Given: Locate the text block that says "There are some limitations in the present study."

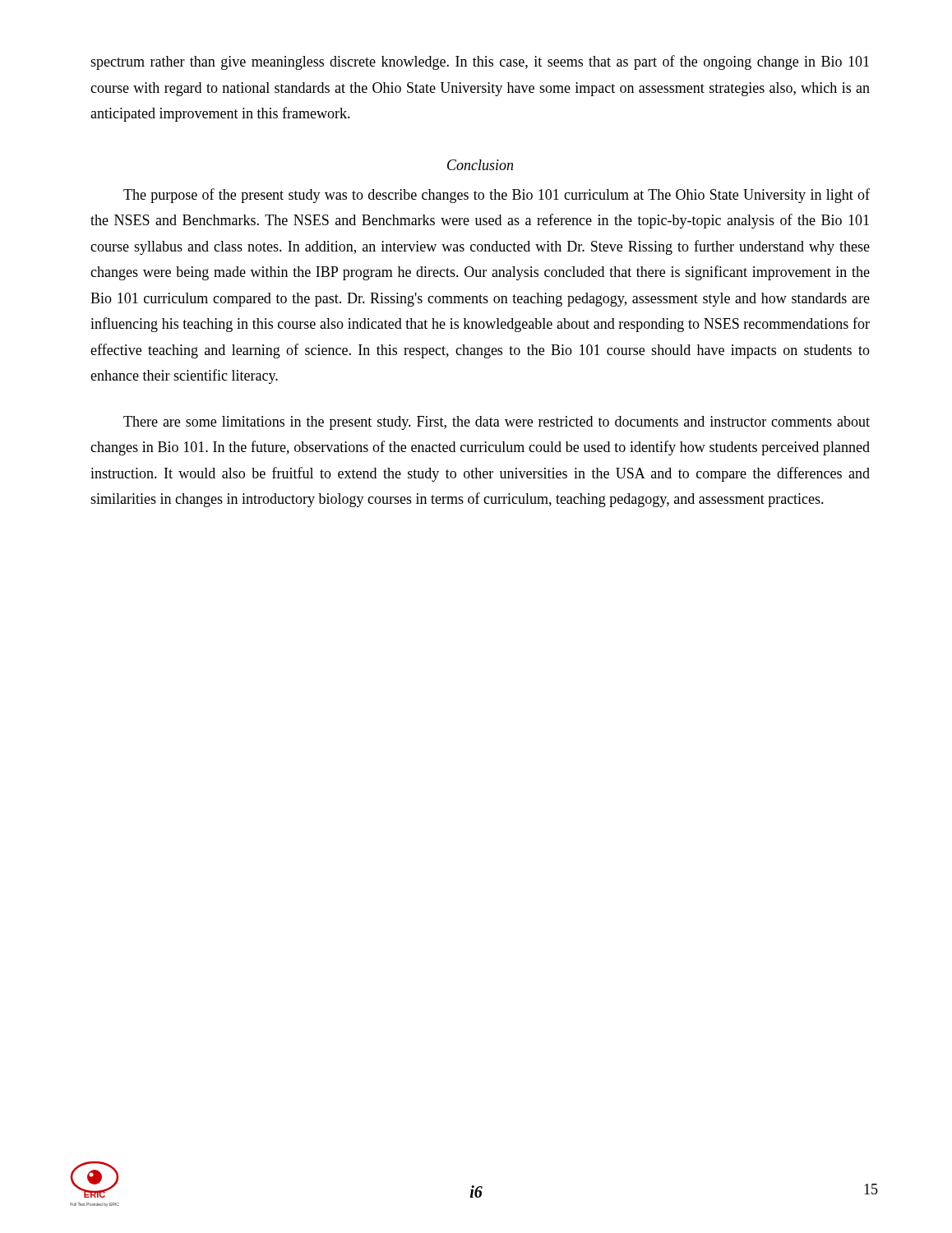Looking at the screenshot, I should tap(480, 460).
